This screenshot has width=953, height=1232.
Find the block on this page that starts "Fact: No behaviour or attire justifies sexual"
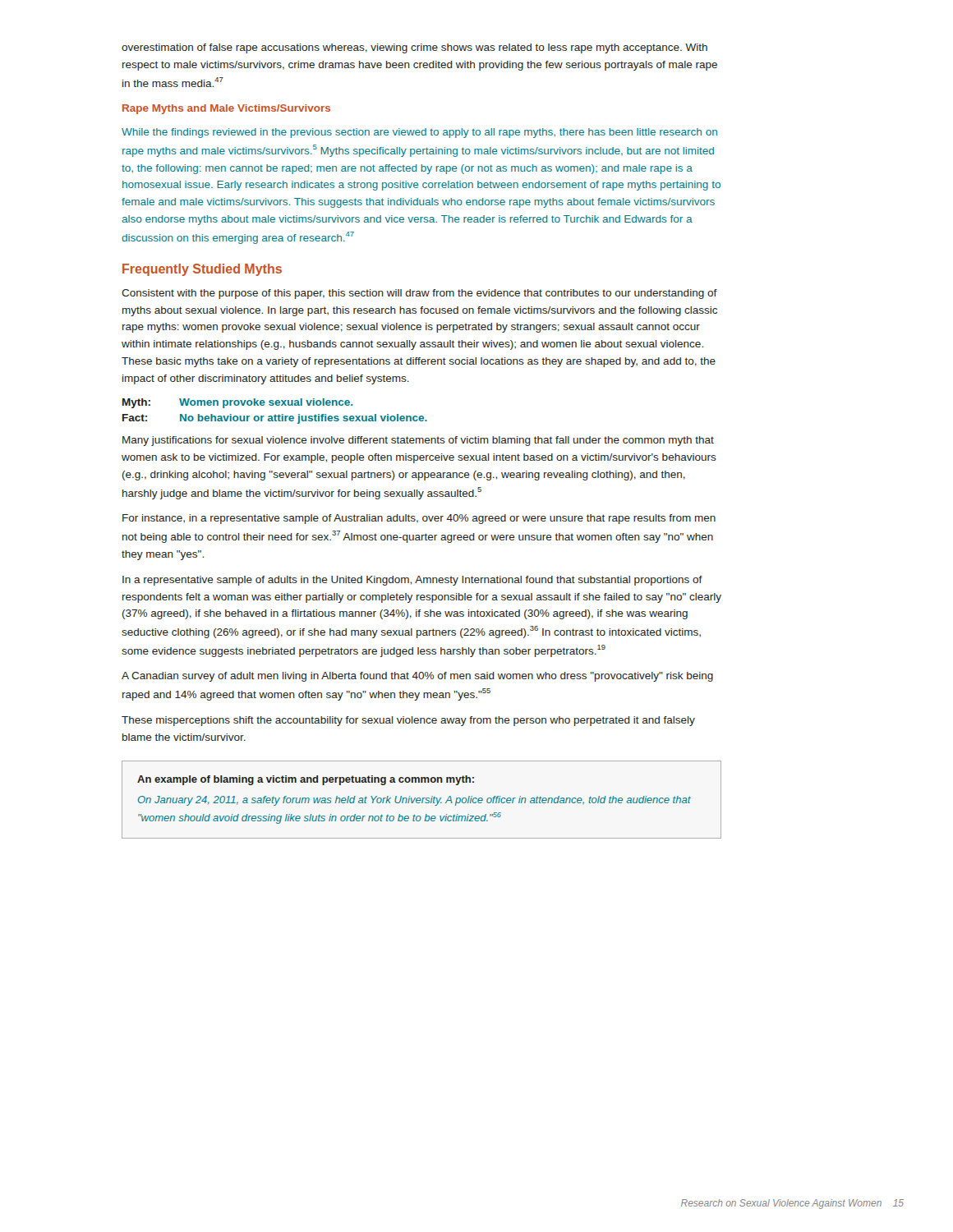421,418
